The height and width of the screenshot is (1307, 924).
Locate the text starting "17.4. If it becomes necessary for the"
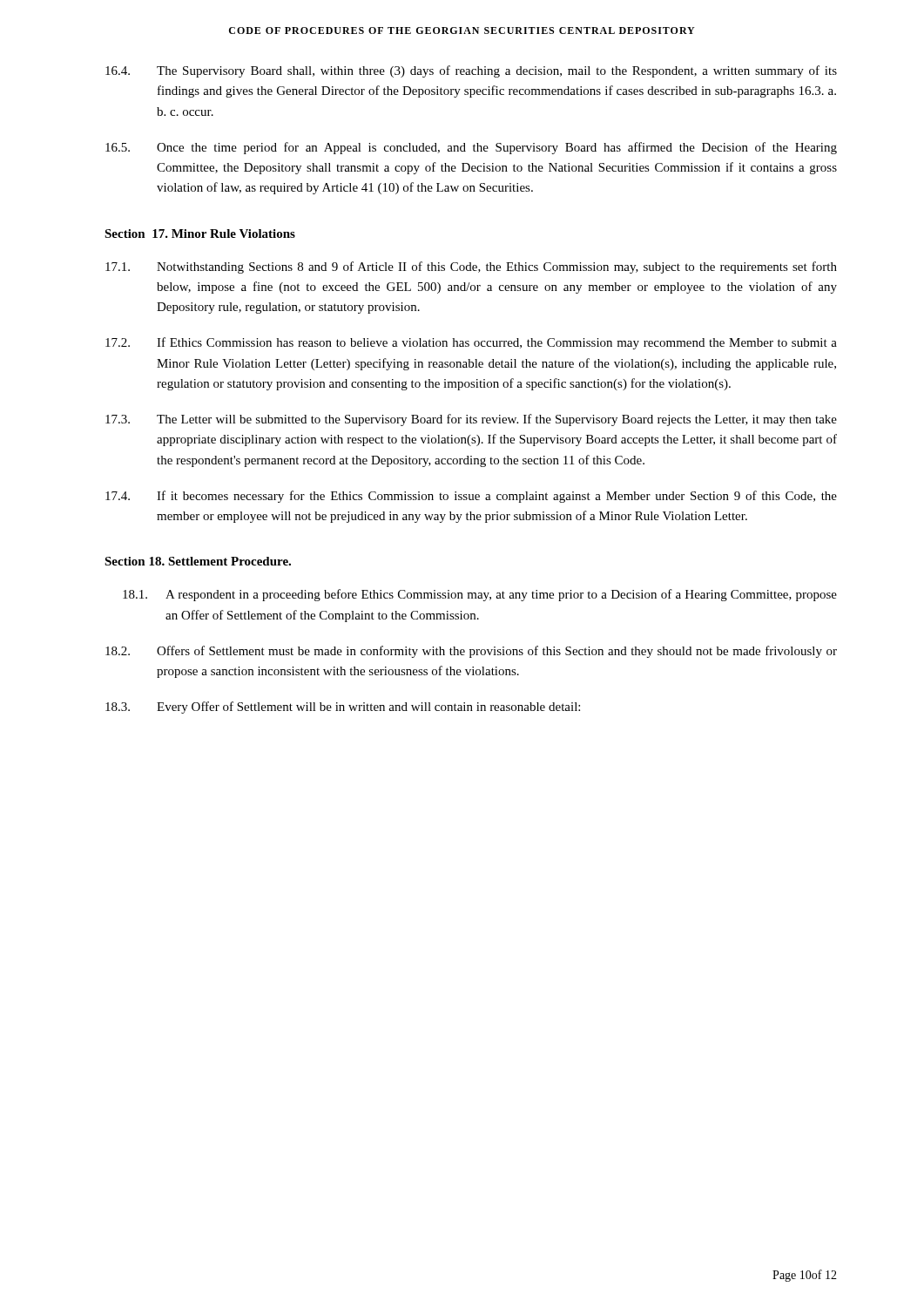(x=471, y=506)
